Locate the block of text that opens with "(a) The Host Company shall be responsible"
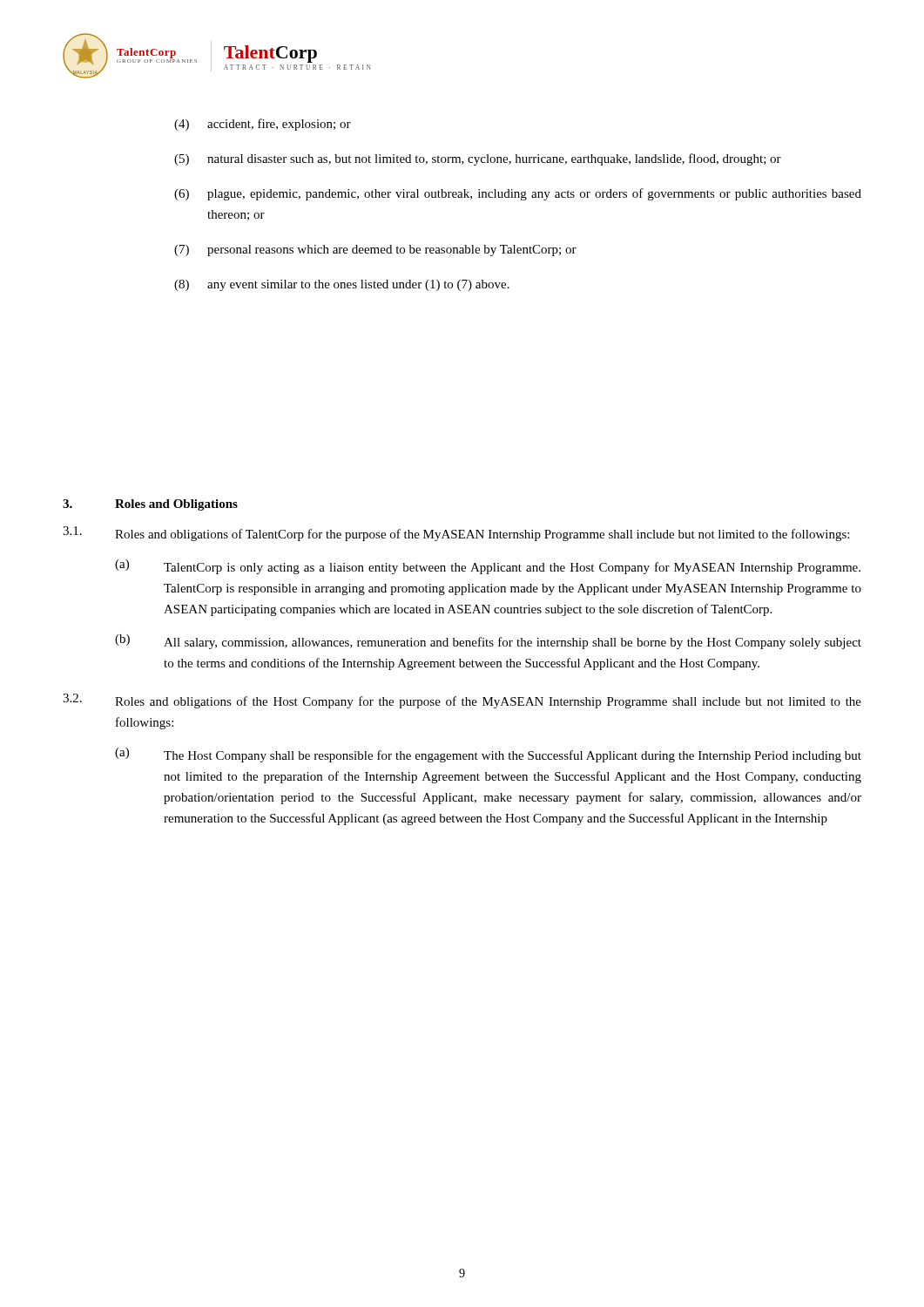Screen dimensions: 1307x924 click(488, 787)
